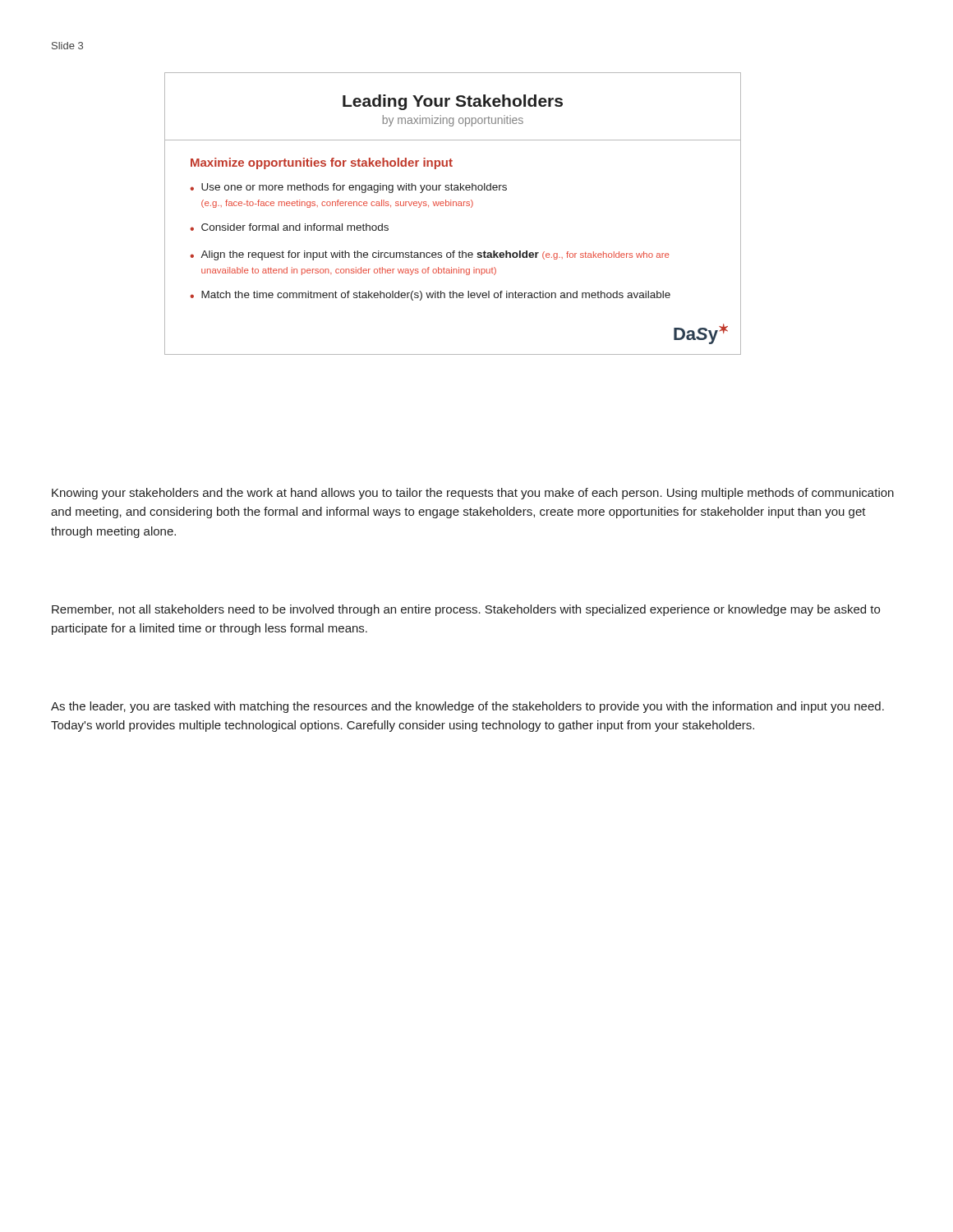Click on the infographic
Screen dimensions: 1232x953
coord(453,213)
